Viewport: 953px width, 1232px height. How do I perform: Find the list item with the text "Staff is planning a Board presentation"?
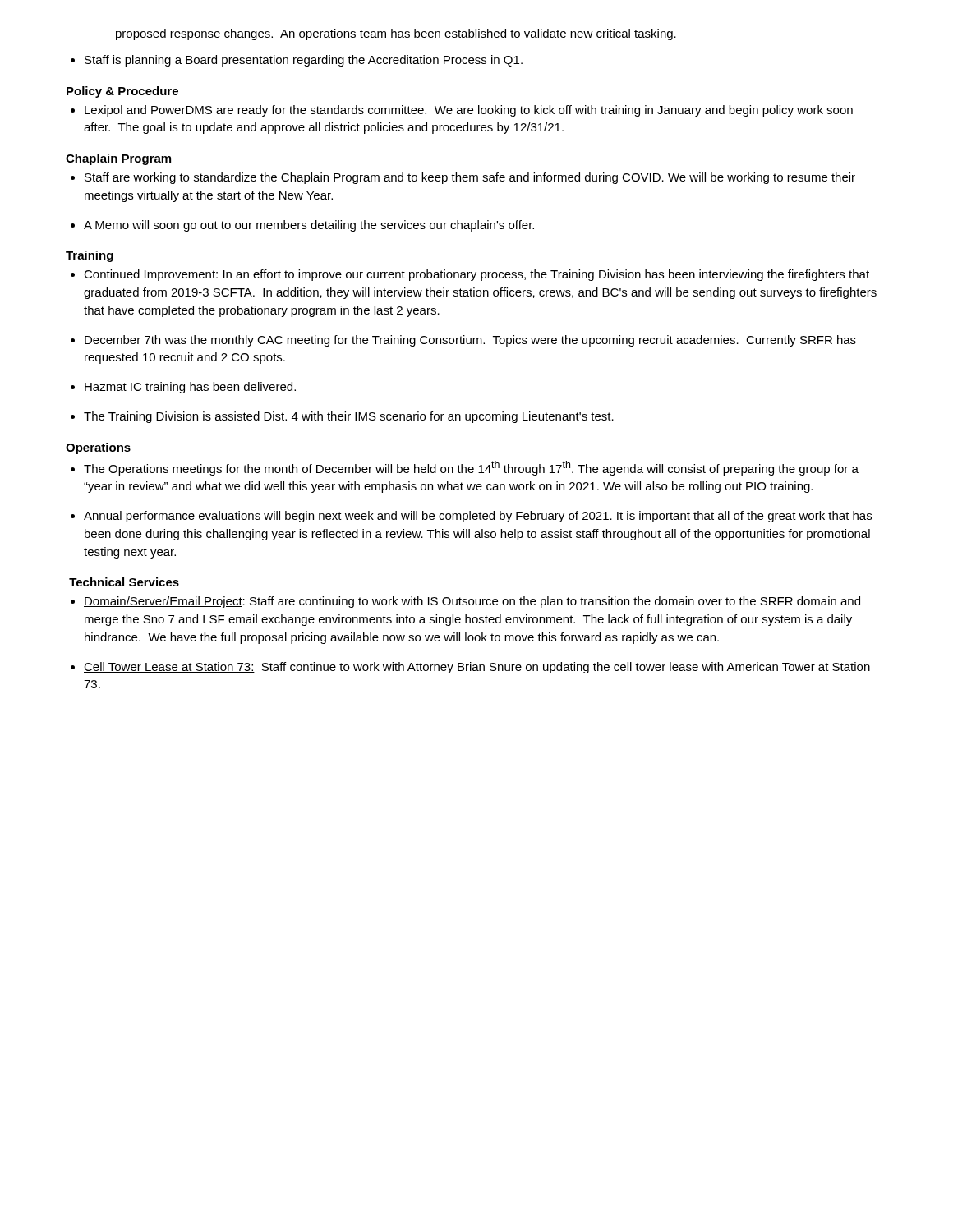476,60
